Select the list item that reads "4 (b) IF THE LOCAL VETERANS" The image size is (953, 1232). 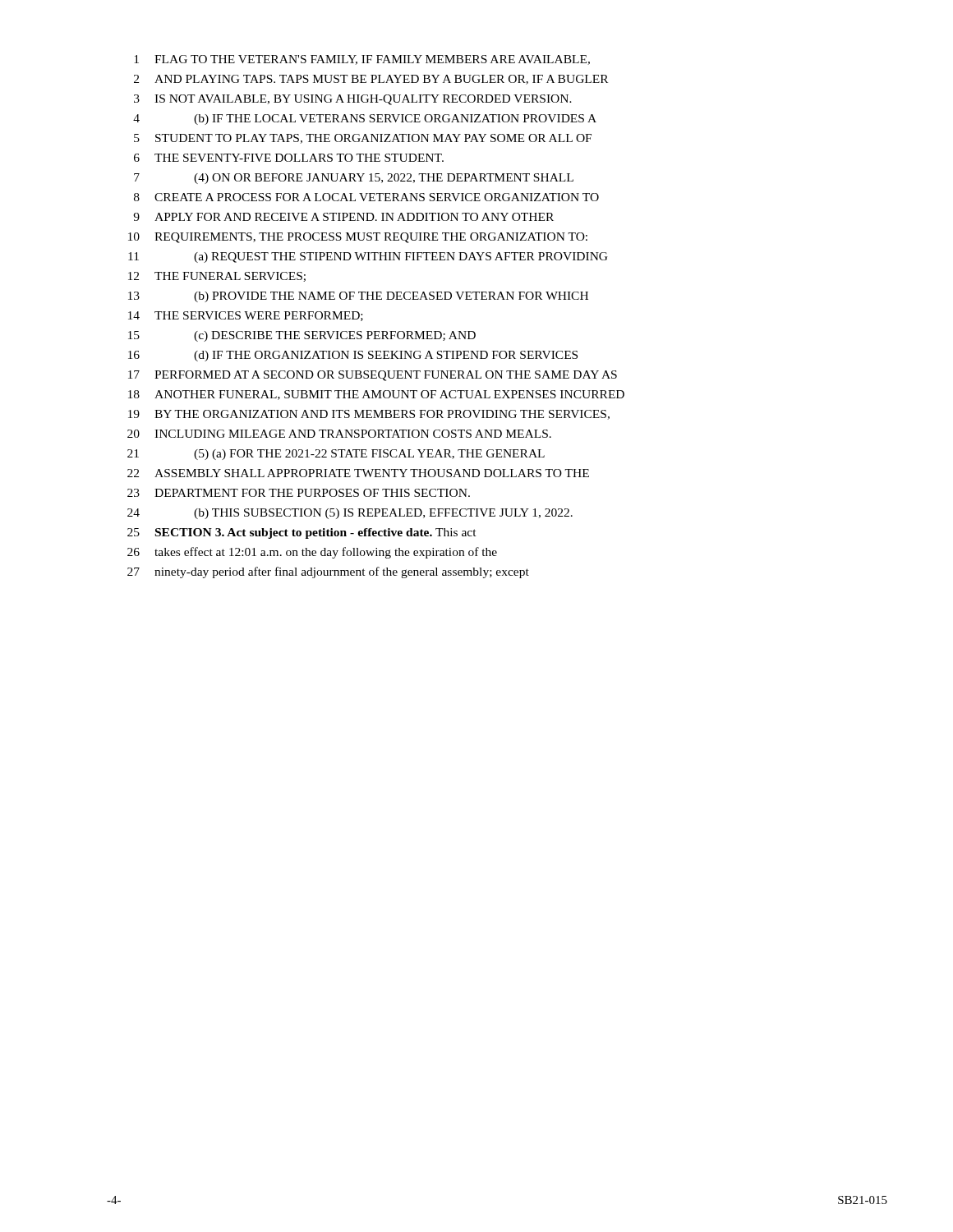pos(497,118)
